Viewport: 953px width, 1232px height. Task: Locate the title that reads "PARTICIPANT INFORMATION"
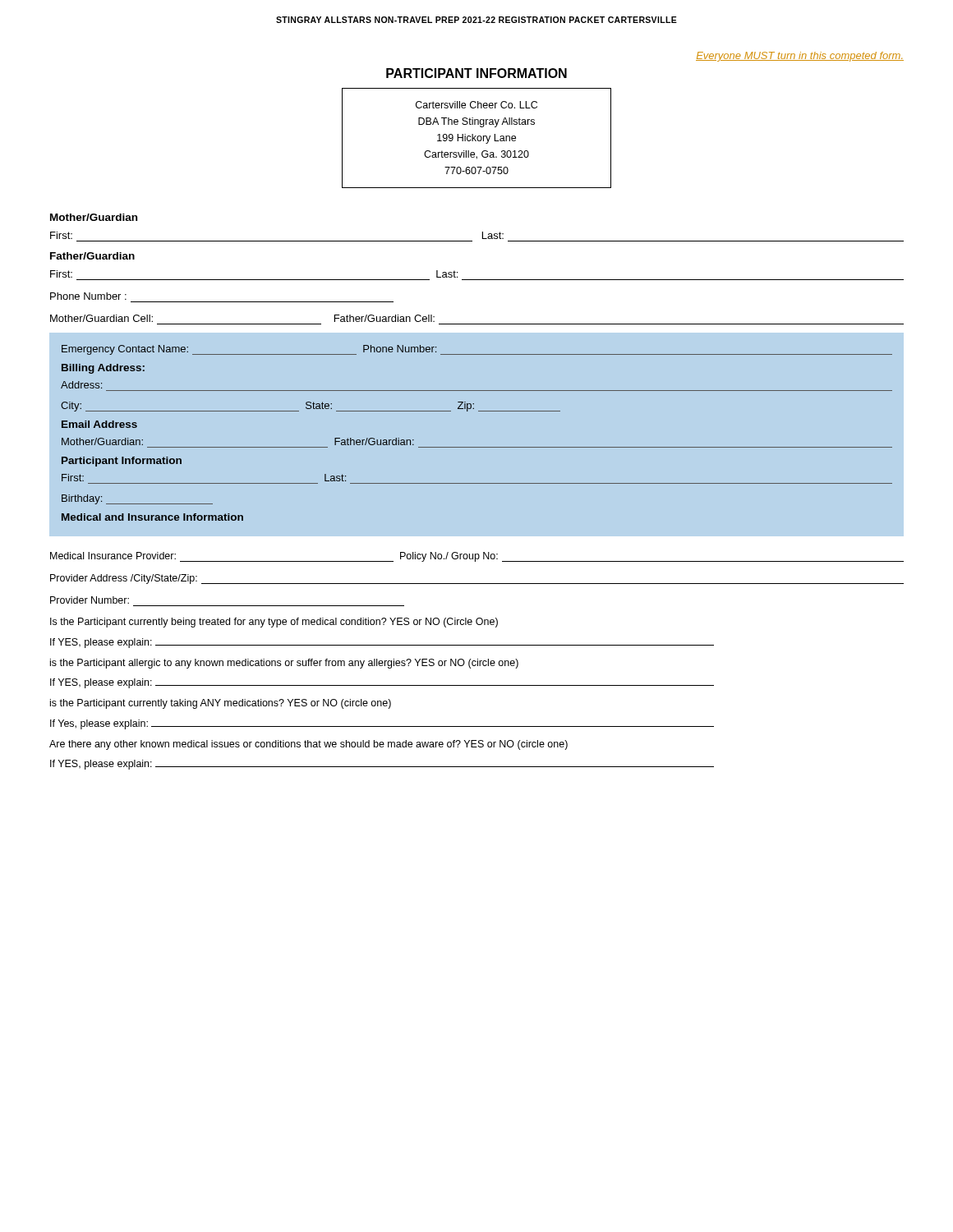coord(476,73)
